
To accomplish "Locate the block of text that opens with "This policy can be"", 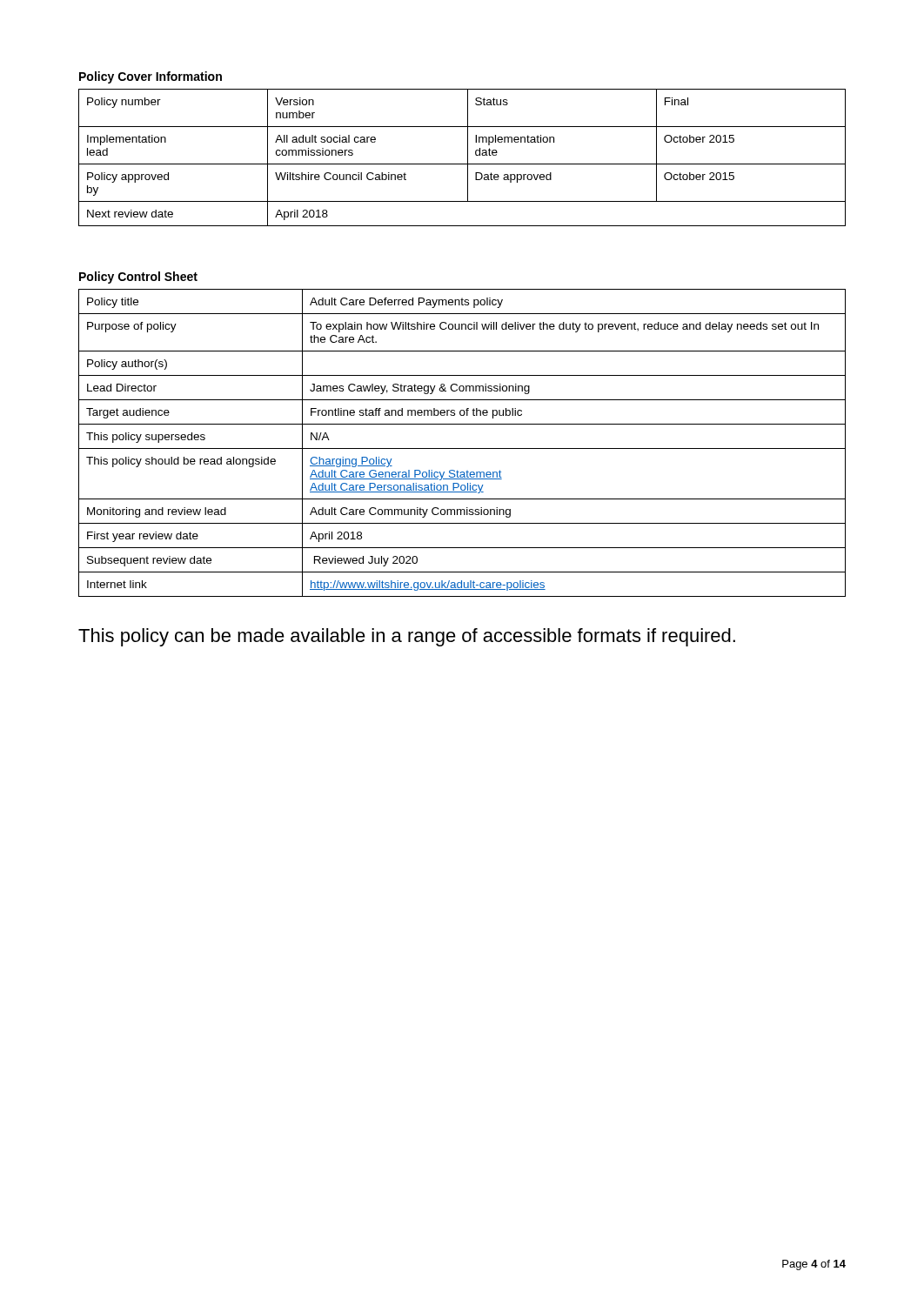I will point(408,636).
